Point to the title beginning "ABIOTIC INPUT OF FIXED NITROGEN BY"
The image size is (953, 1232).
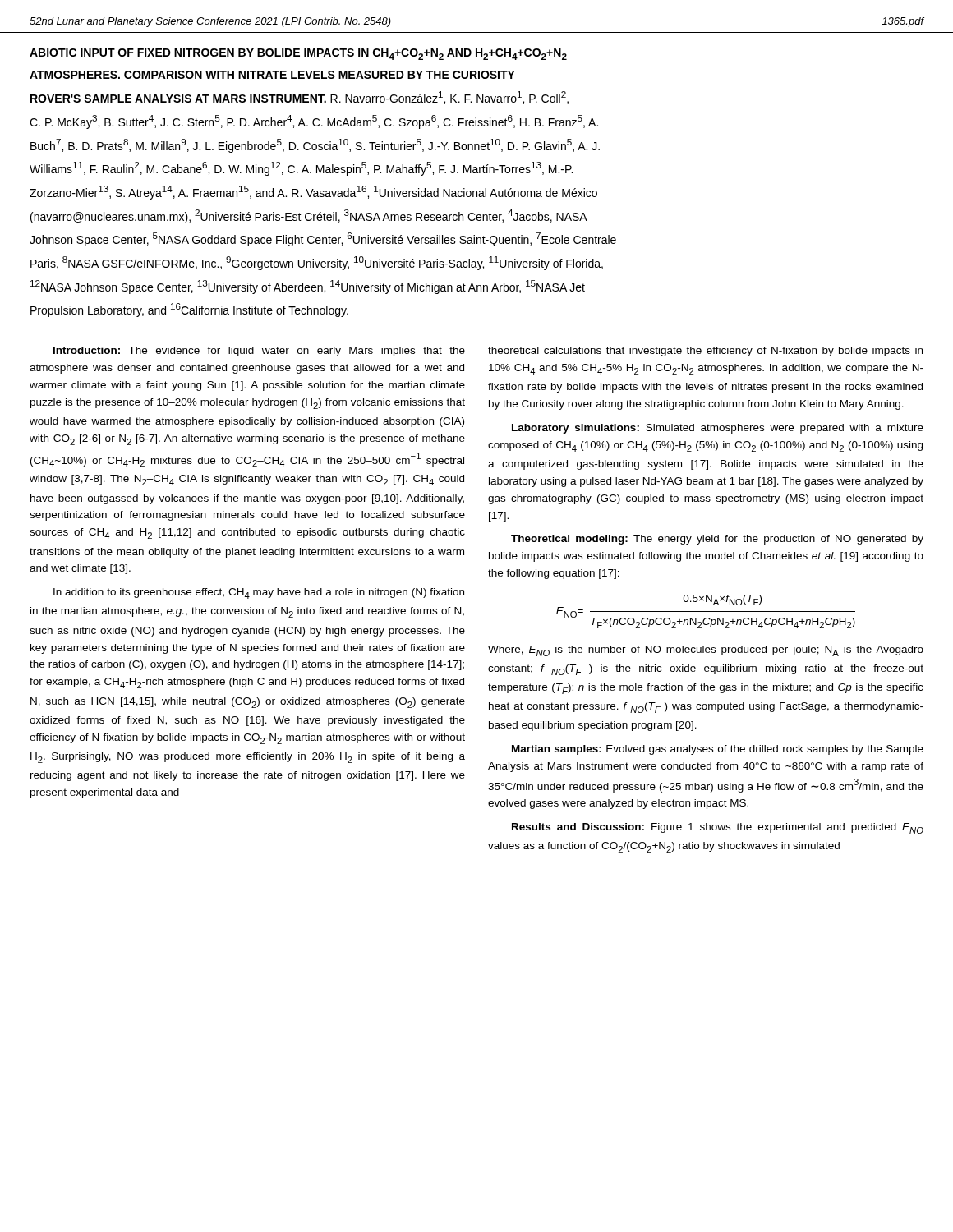click(476, 182)
